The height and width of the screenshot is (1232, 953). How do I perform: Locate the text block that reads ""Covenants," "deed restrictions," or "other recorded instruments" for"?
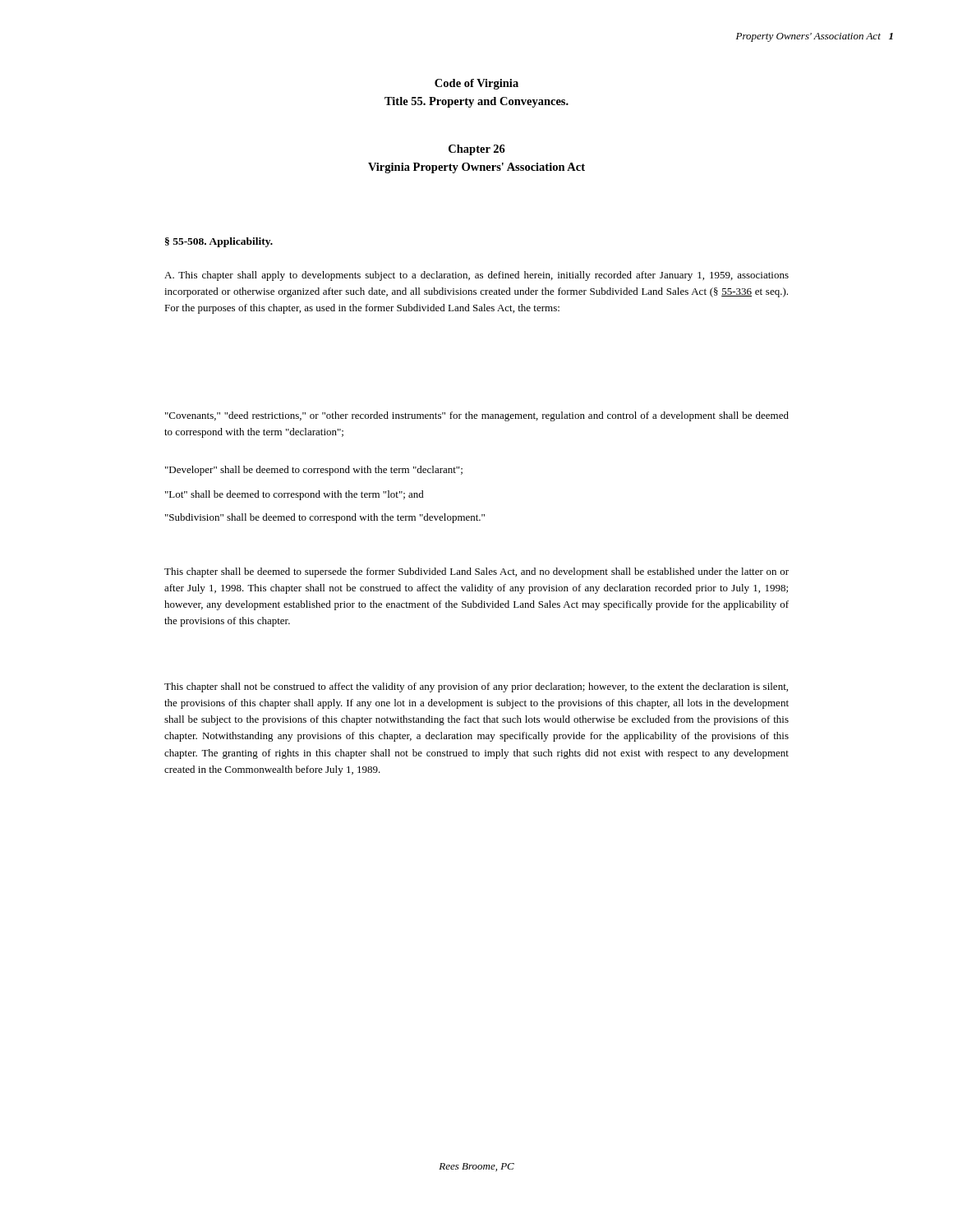click(476, 423)
